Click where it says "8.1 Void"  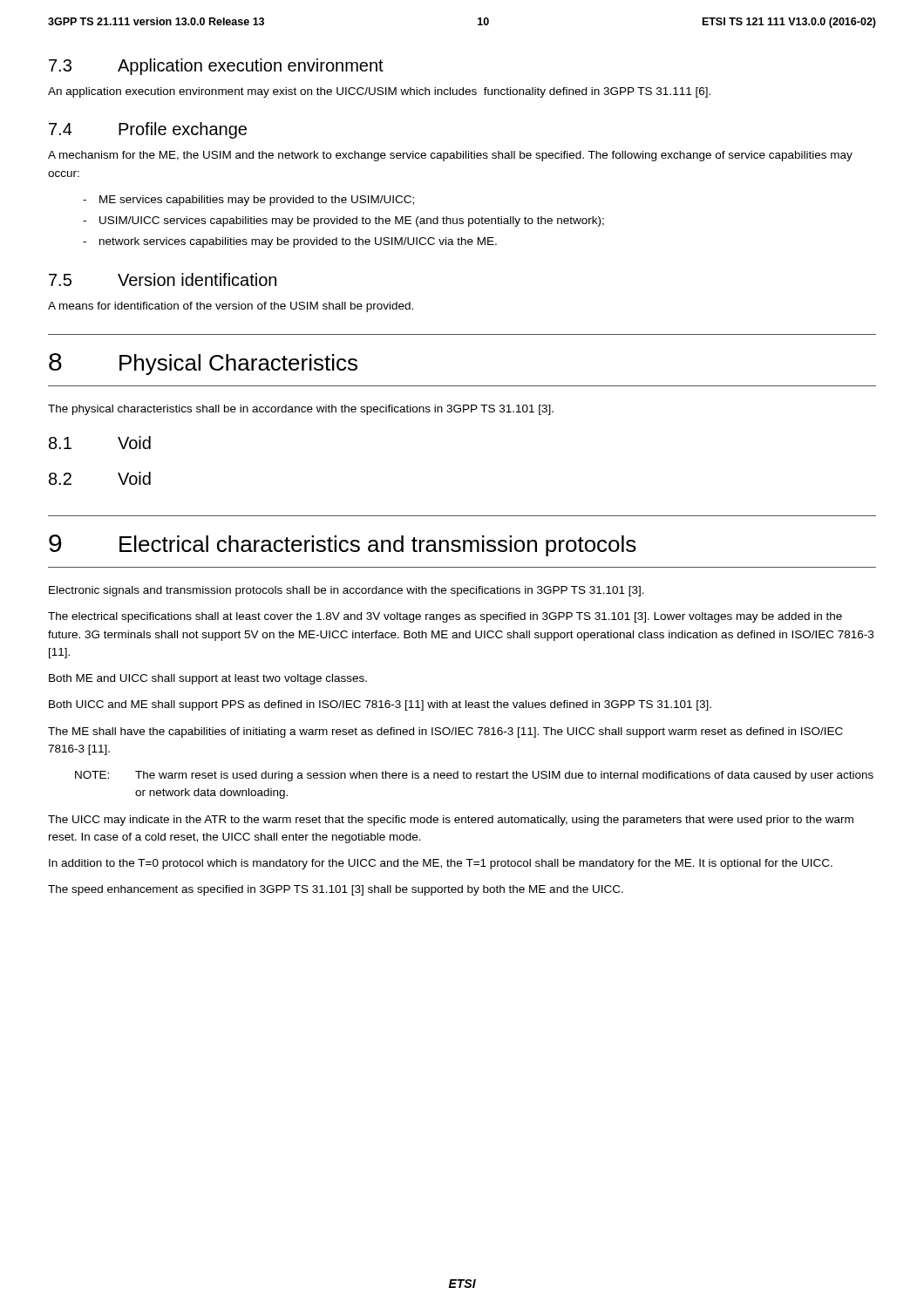140,443
